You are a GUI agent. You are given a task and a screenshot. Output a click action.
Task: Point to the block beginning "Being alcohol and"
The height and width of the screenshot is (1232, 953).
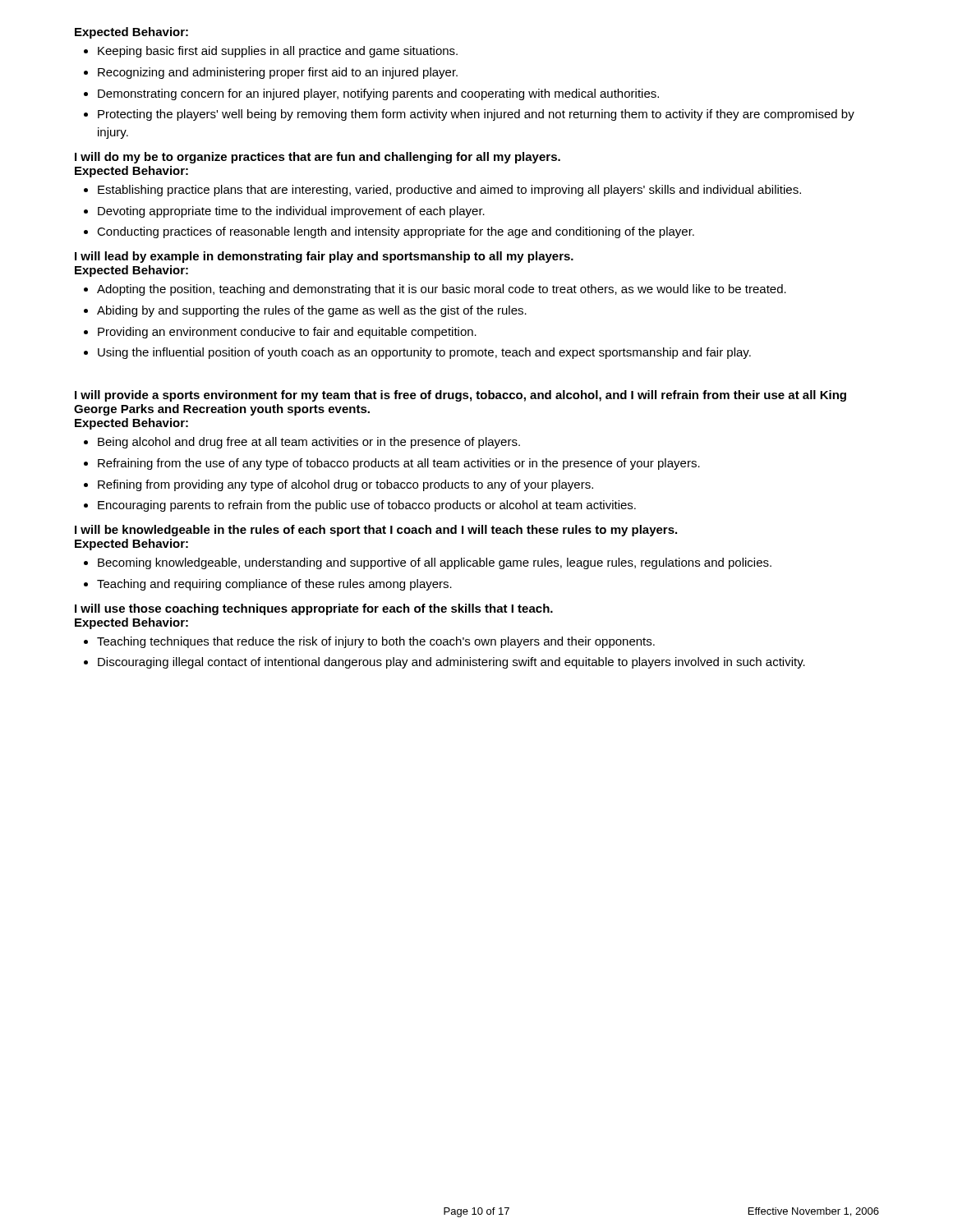pos(476,473)
